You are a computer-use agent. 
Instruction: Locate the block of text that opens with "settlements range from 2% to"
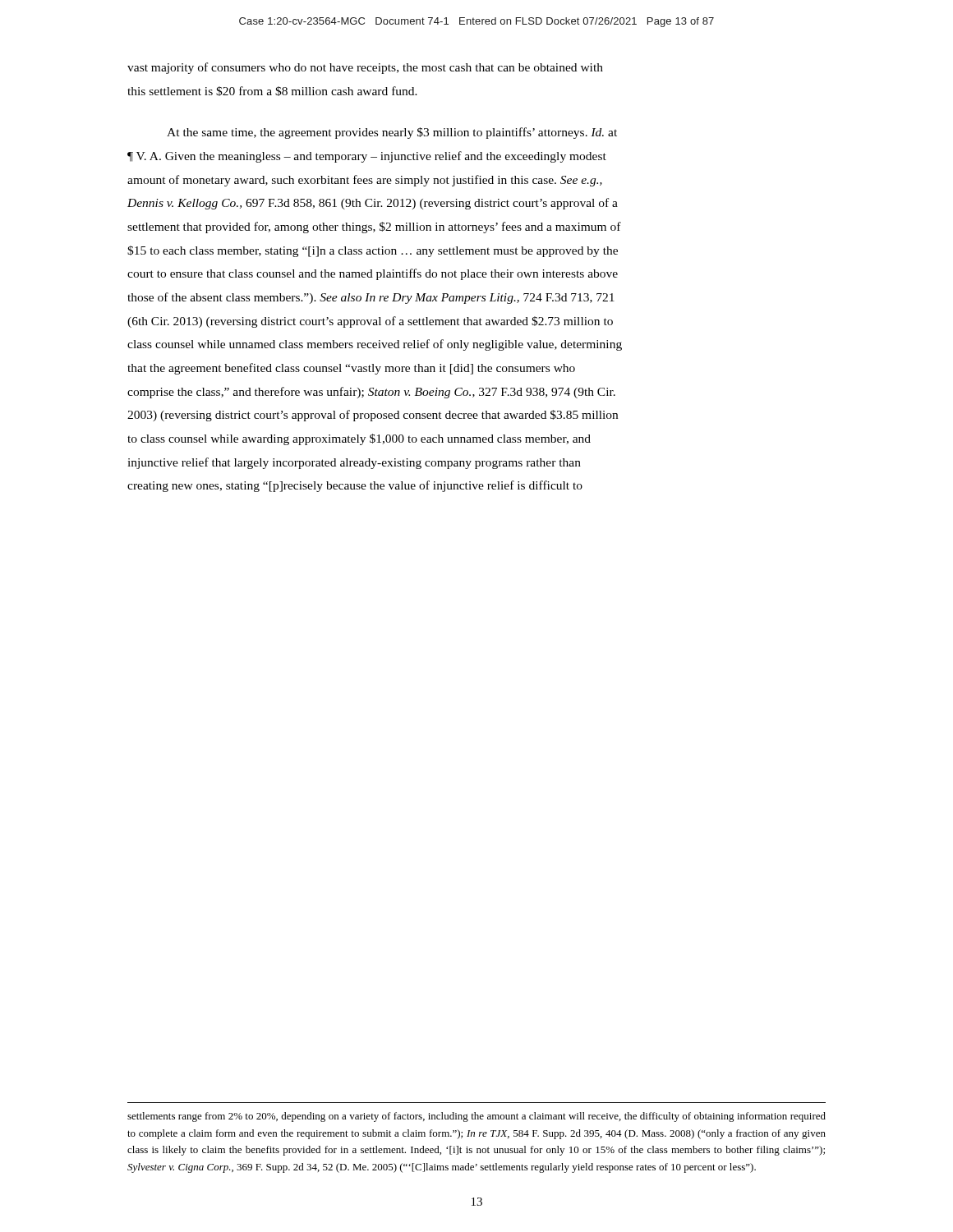click(476, 1141)
